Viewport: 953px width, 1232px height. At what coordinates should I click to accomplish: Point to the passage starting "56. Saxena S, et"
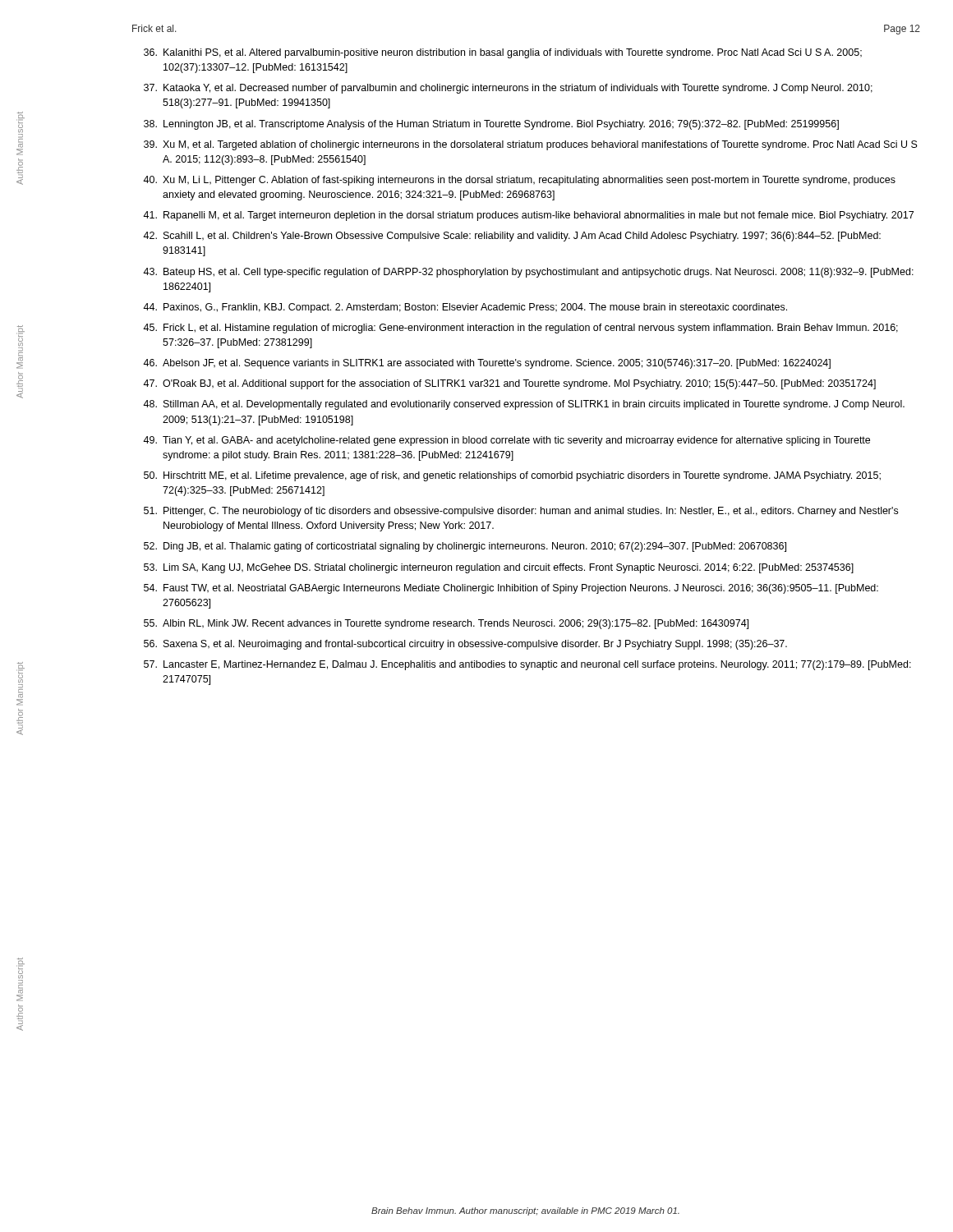pos(526,644)
